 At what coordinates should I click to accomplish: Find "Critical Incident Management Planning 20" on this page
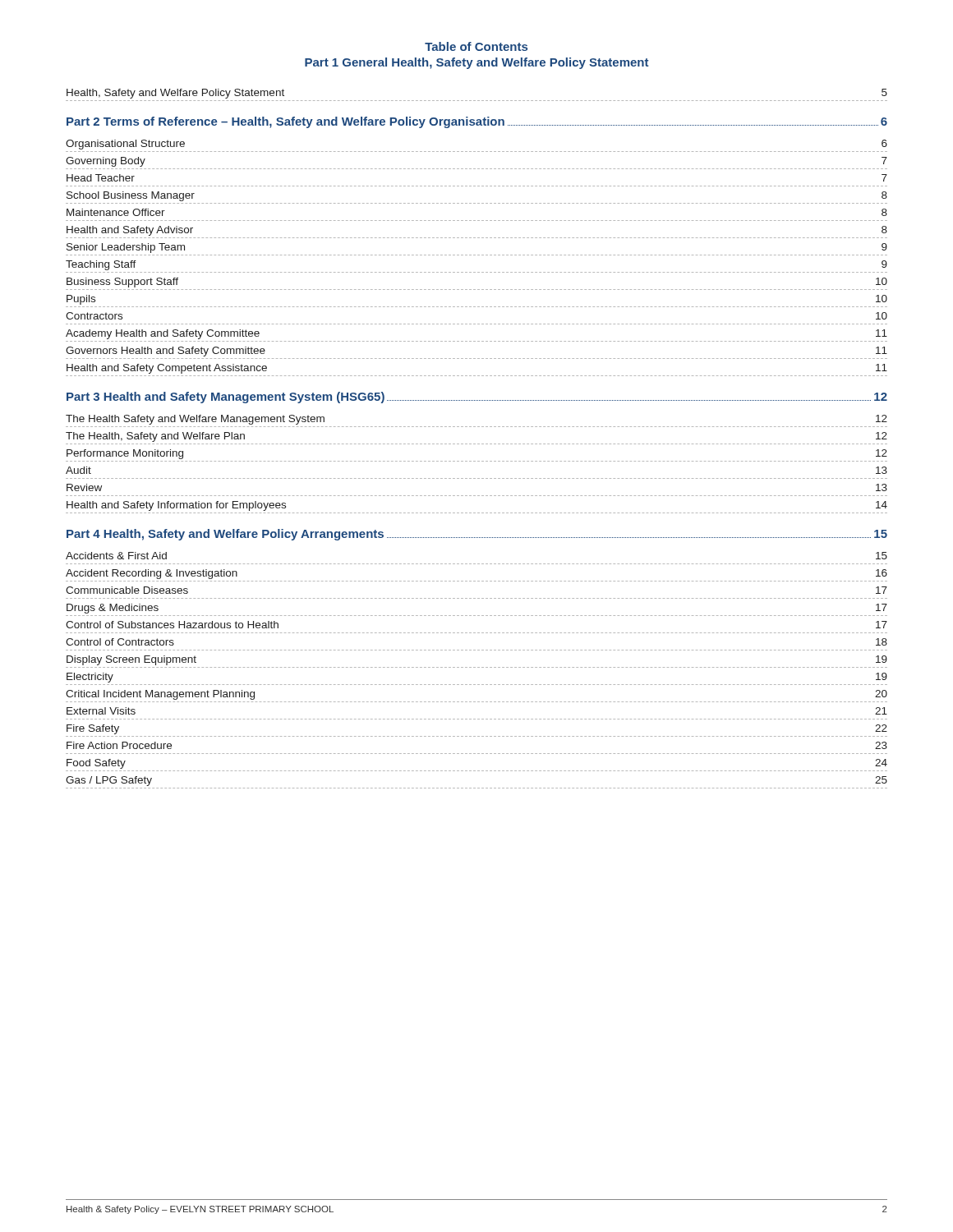coord(476,694)
